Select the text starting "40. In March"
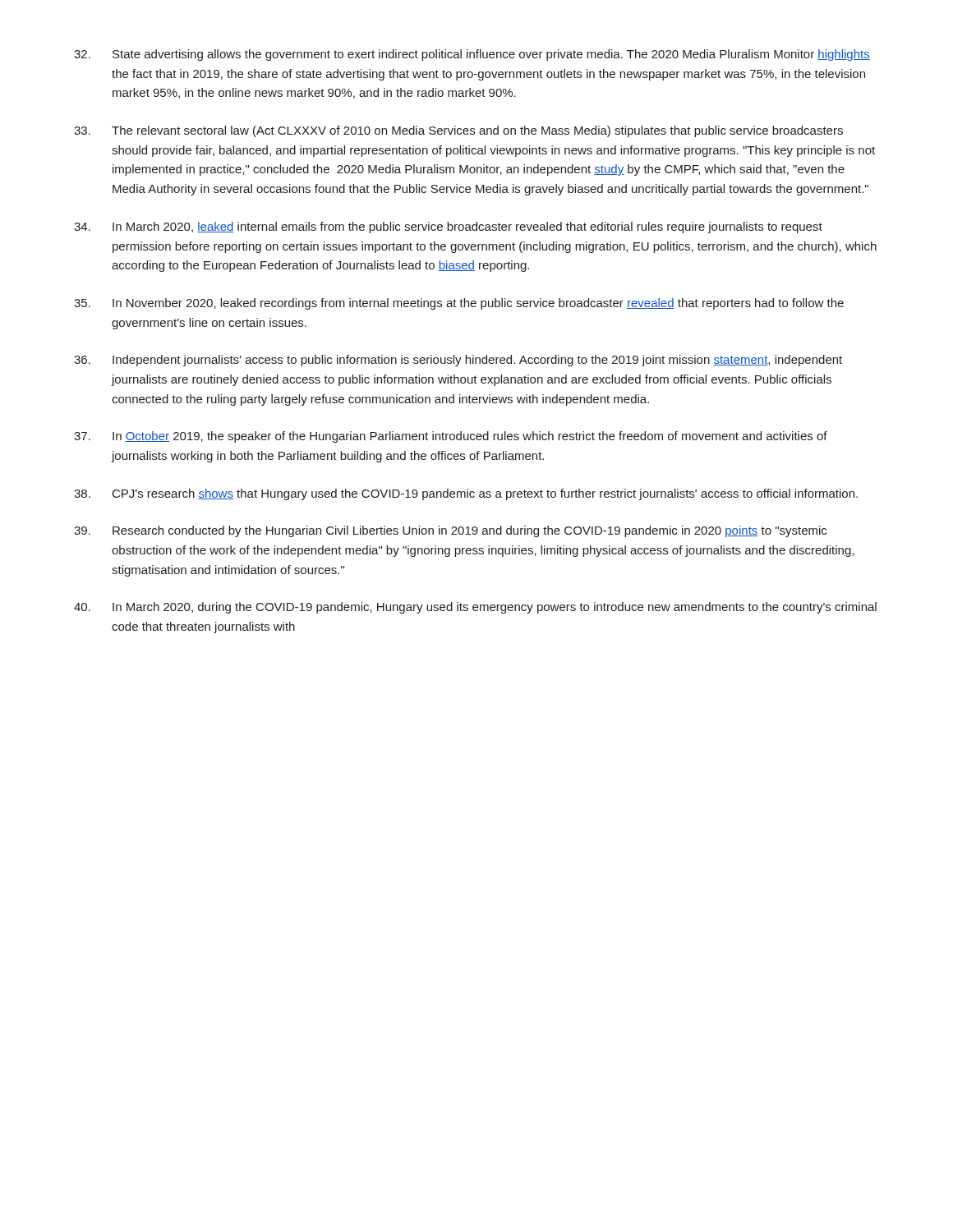953x1232 pixels. (476, 617)
